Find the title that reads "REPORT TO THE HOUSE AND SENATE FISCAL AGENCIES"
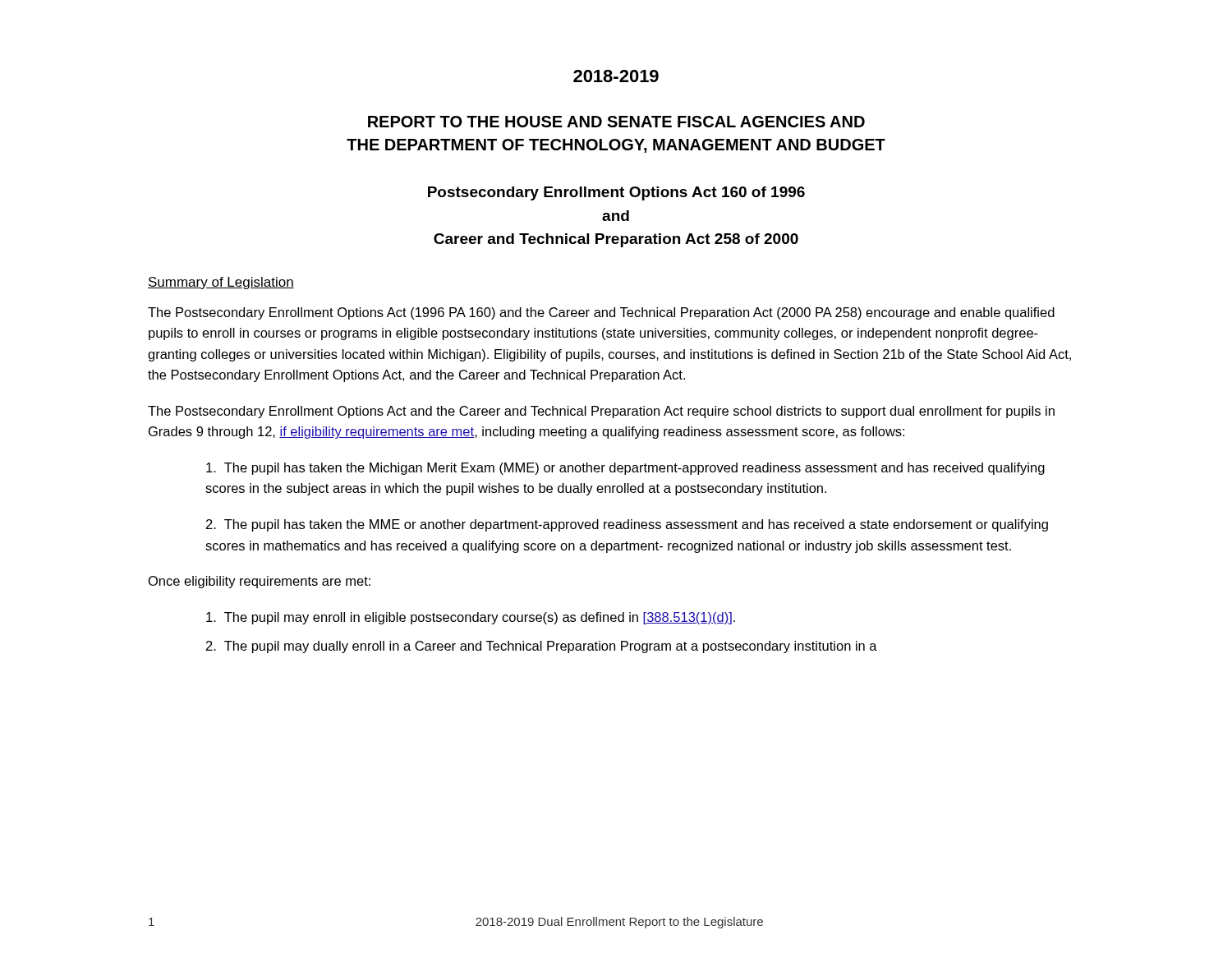Screen dimensions: 953x1232 point(616,133)
